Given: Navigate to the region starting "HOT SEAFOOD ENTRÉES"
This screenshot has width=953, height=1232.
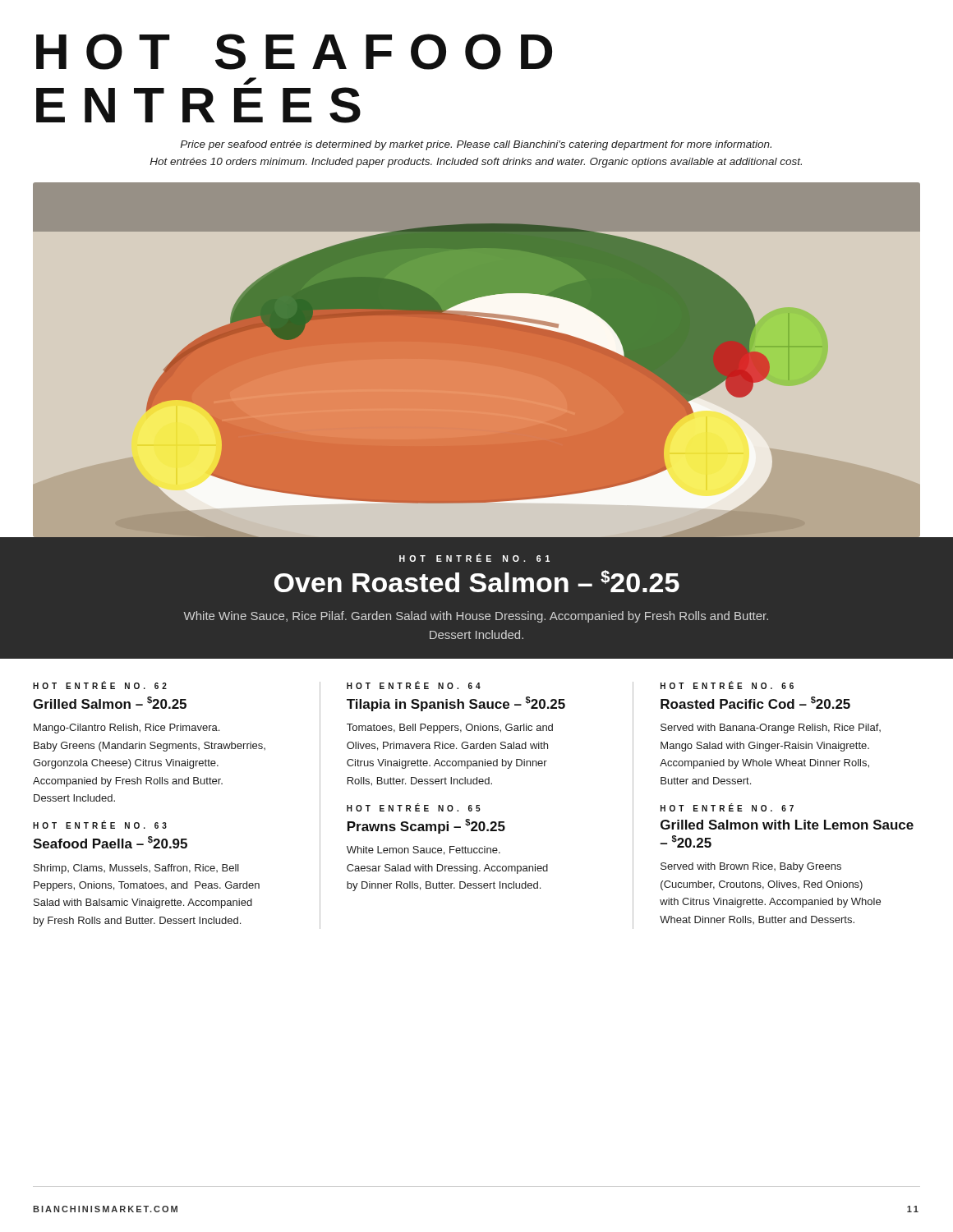Looking at the screenshot, I should point(476,78).
